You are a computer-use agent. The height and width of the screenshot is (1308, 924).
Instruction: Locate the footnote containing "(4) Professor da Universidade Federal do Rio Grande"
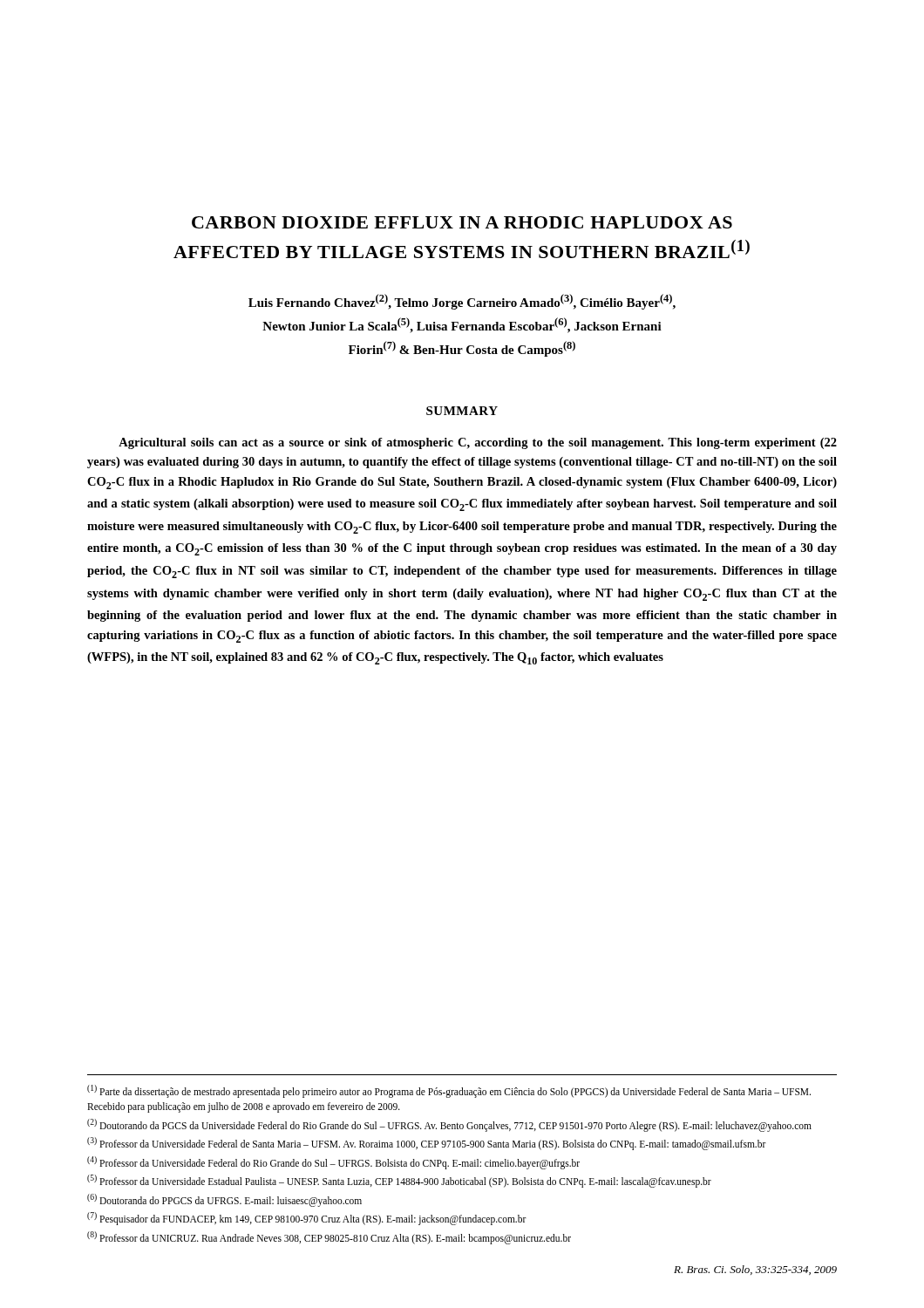(333, 1161)
